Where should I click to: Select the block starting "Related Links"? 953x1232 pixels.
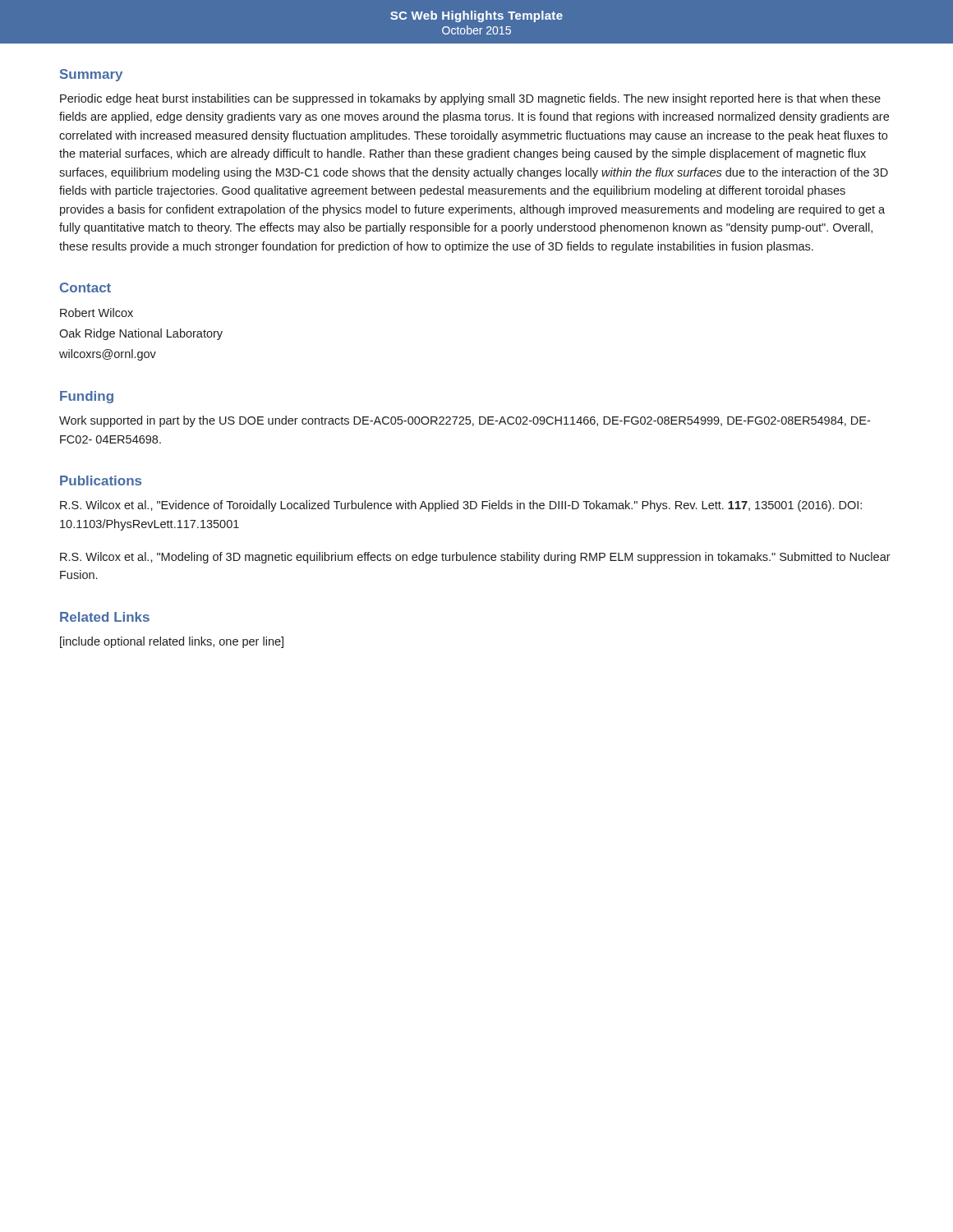[x=105, y=617]
